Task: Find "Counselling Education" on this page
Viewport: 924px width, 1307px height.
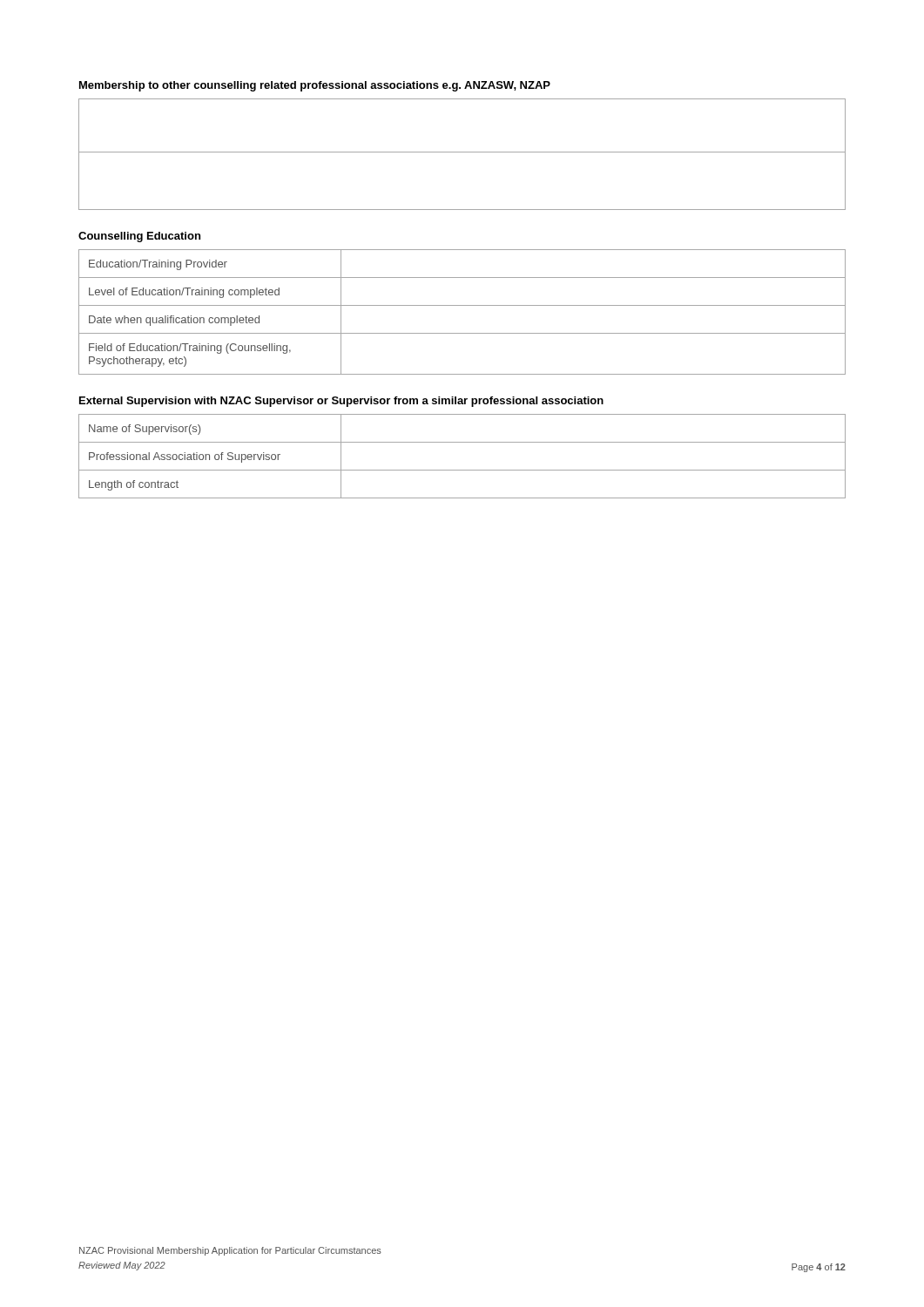Action: 140,236
